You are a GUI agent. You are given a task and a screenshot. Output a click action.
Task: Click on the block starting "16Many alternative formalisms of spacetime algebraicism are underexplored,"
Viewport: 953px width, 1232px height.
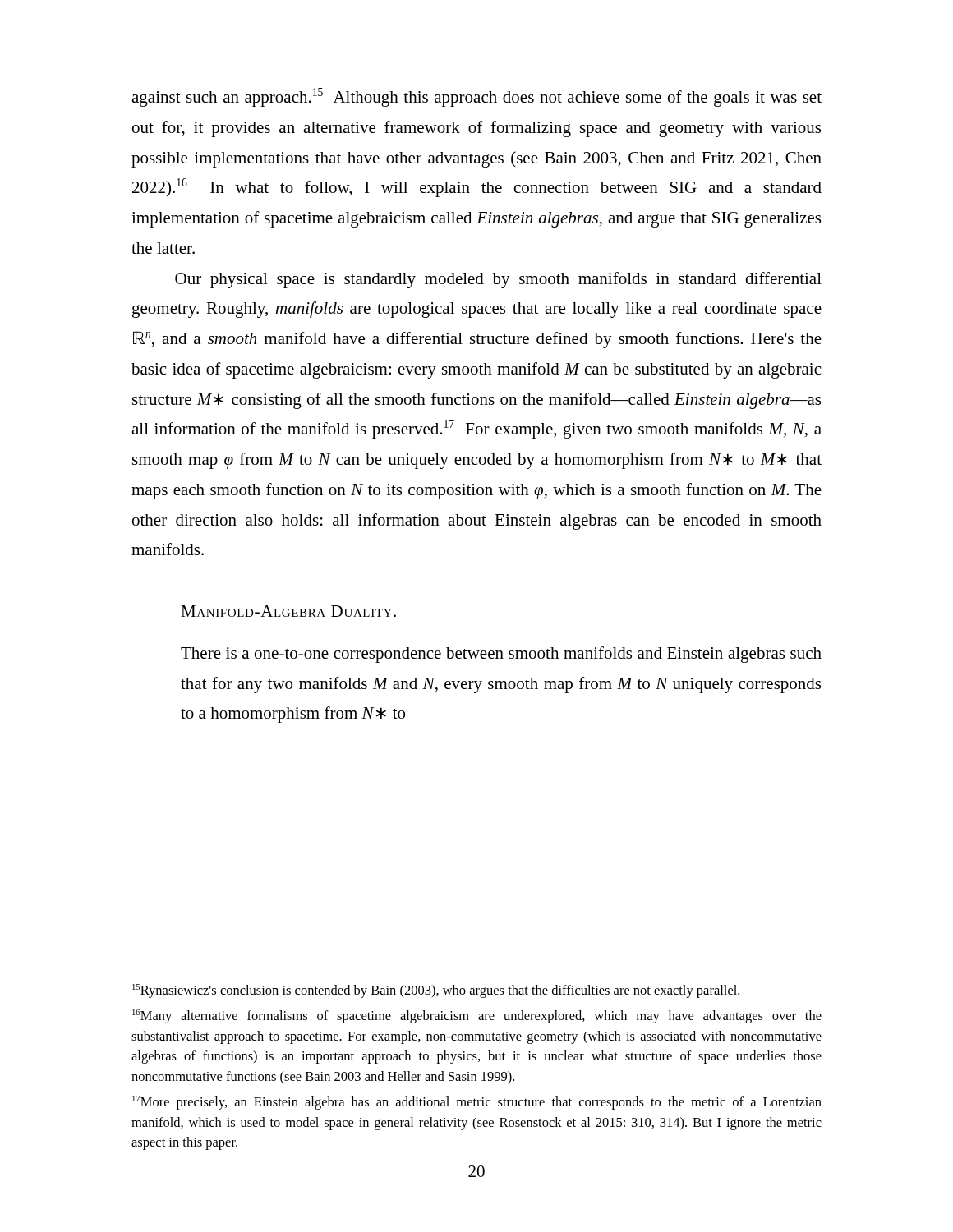coord(476,1045)
